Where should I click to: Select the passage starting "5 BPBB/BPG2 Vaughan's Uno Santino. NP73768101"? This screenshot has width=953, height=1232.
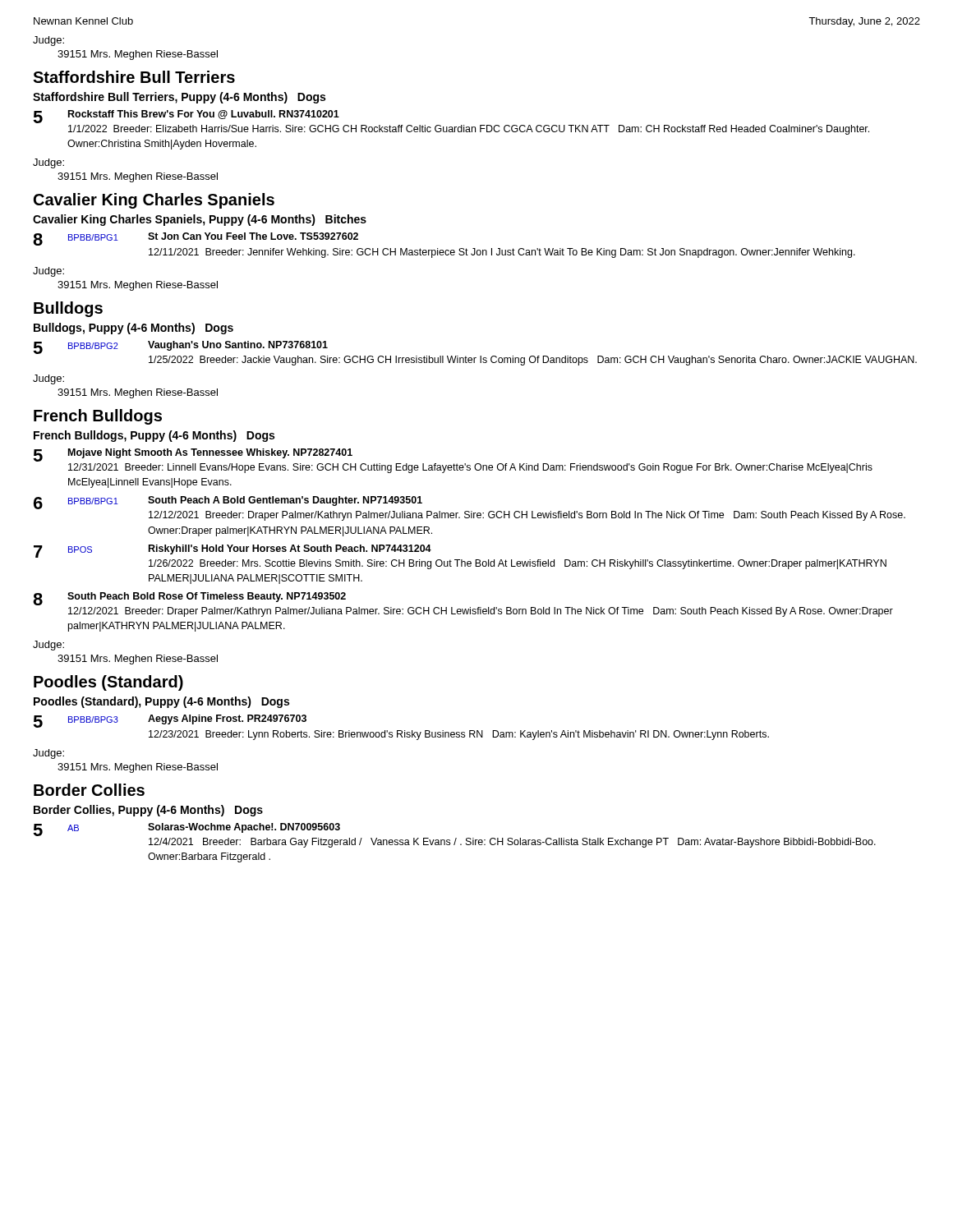tap(476, 352)
